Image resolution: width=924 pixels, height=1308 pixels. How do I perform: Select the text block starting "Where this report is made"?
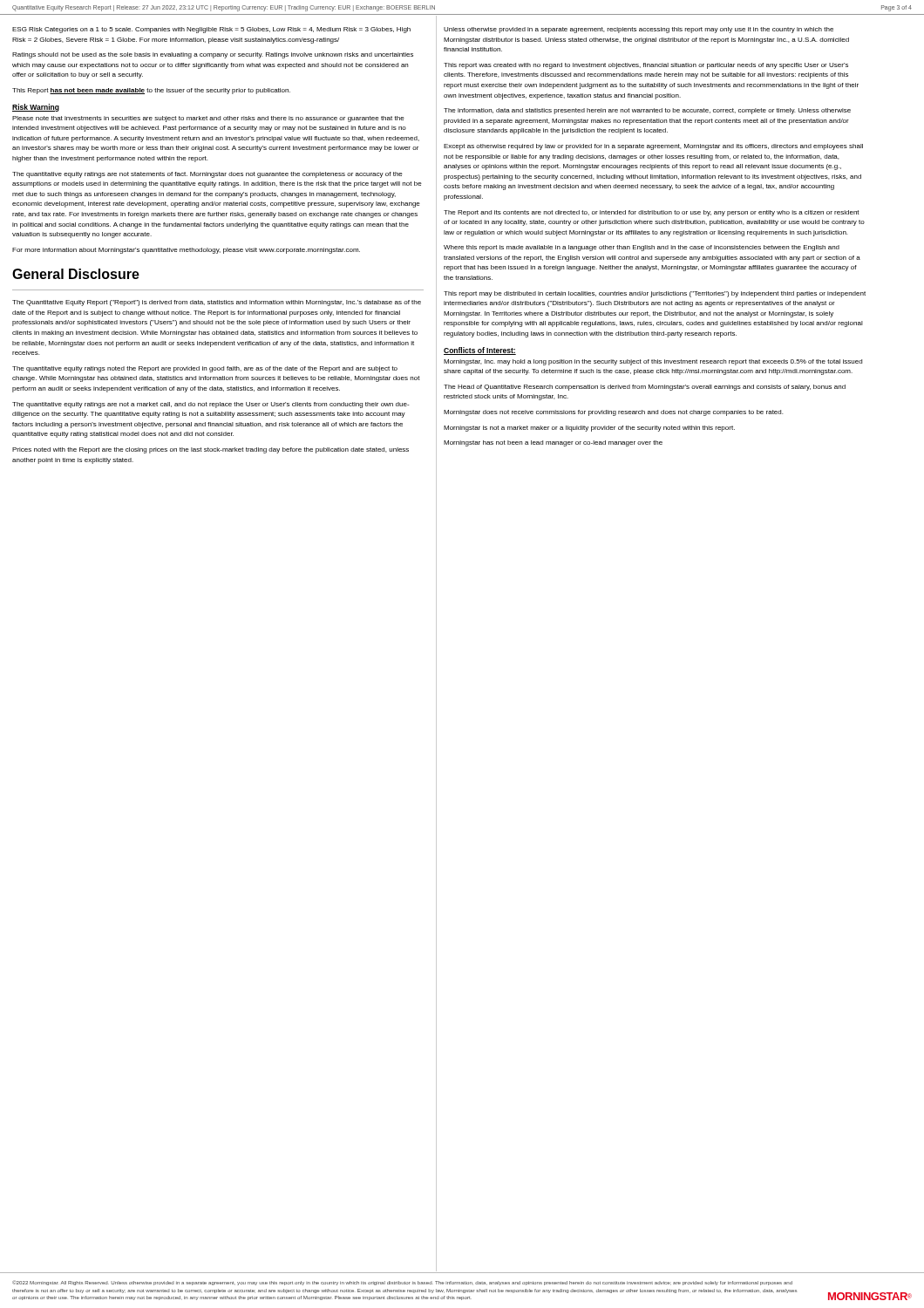[652, 263]
